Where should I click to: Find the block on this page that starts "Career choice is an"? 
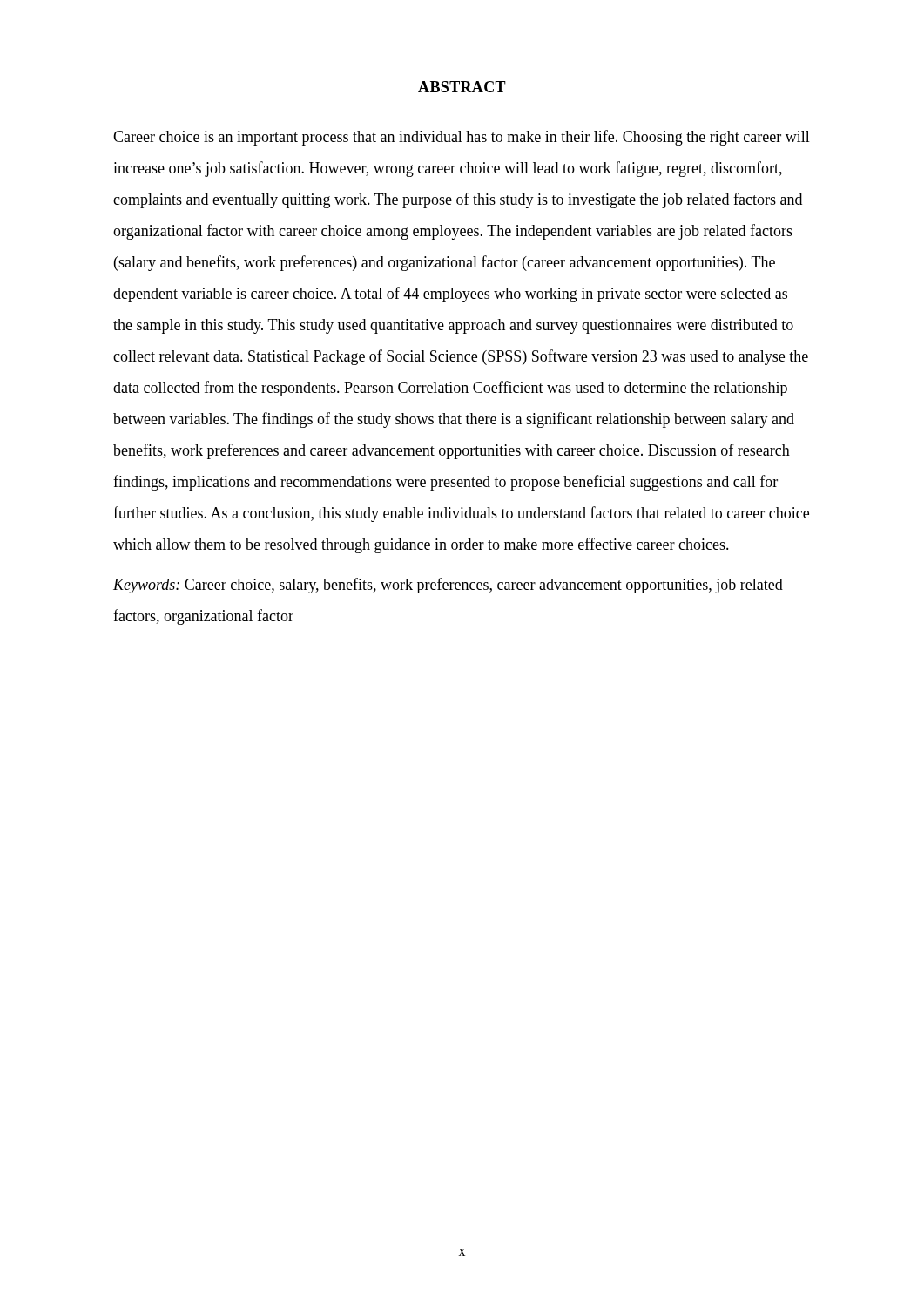(x=461, y=341)
